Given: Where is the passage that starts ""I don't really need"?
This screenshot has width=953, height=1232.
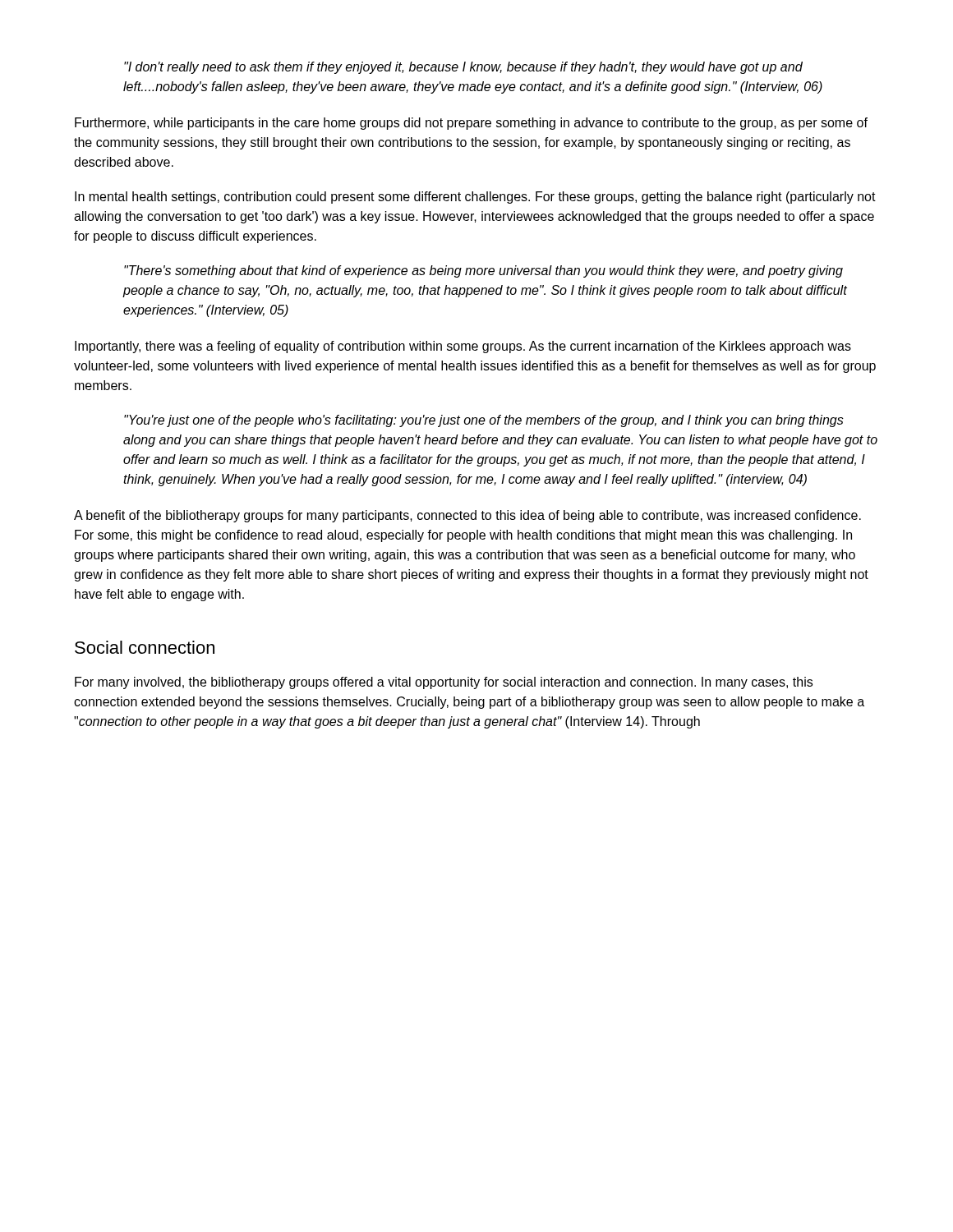Looking at the screenshot, I should [473, 77].
